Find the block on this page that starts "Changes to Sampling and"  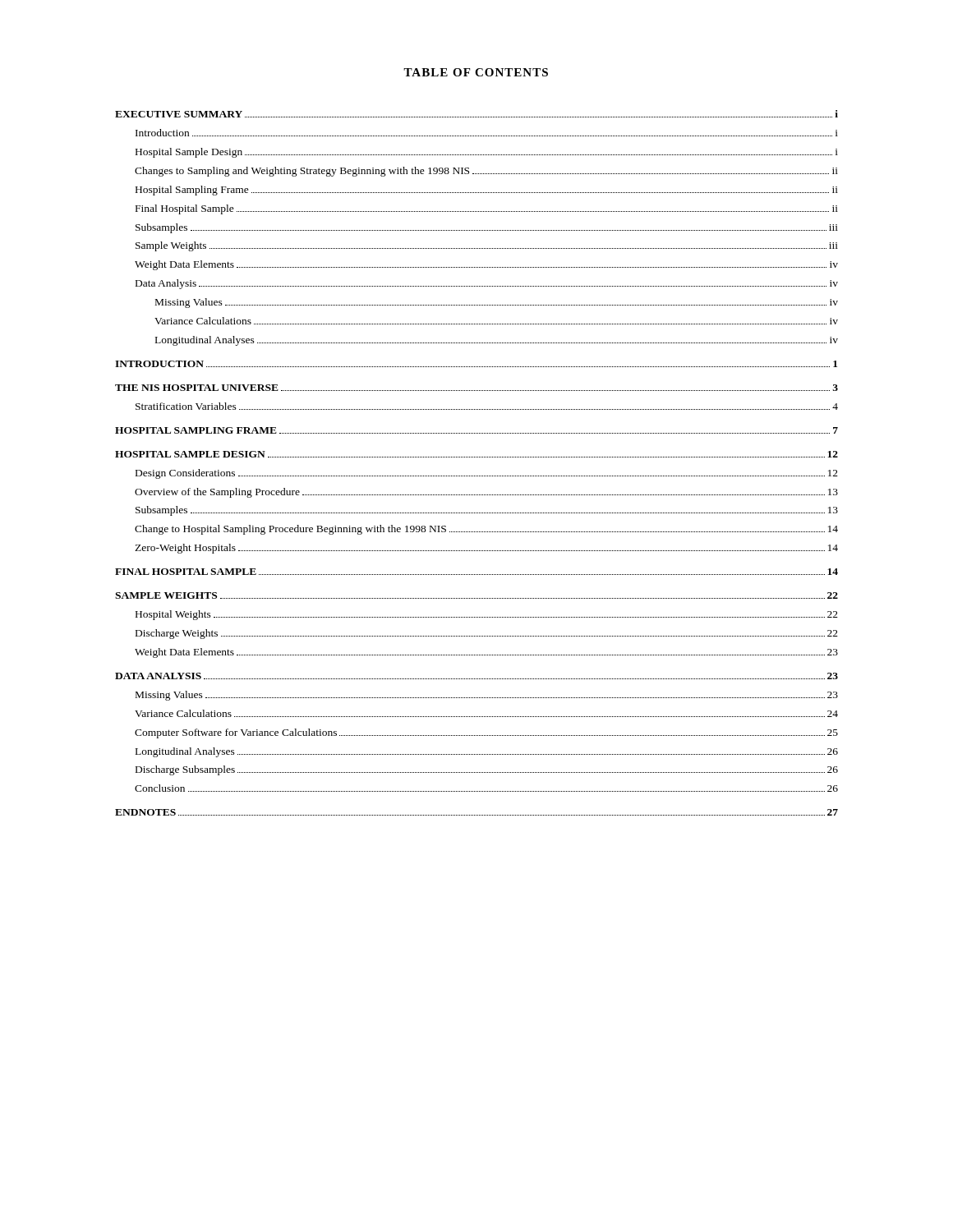(x=486, y=171)
